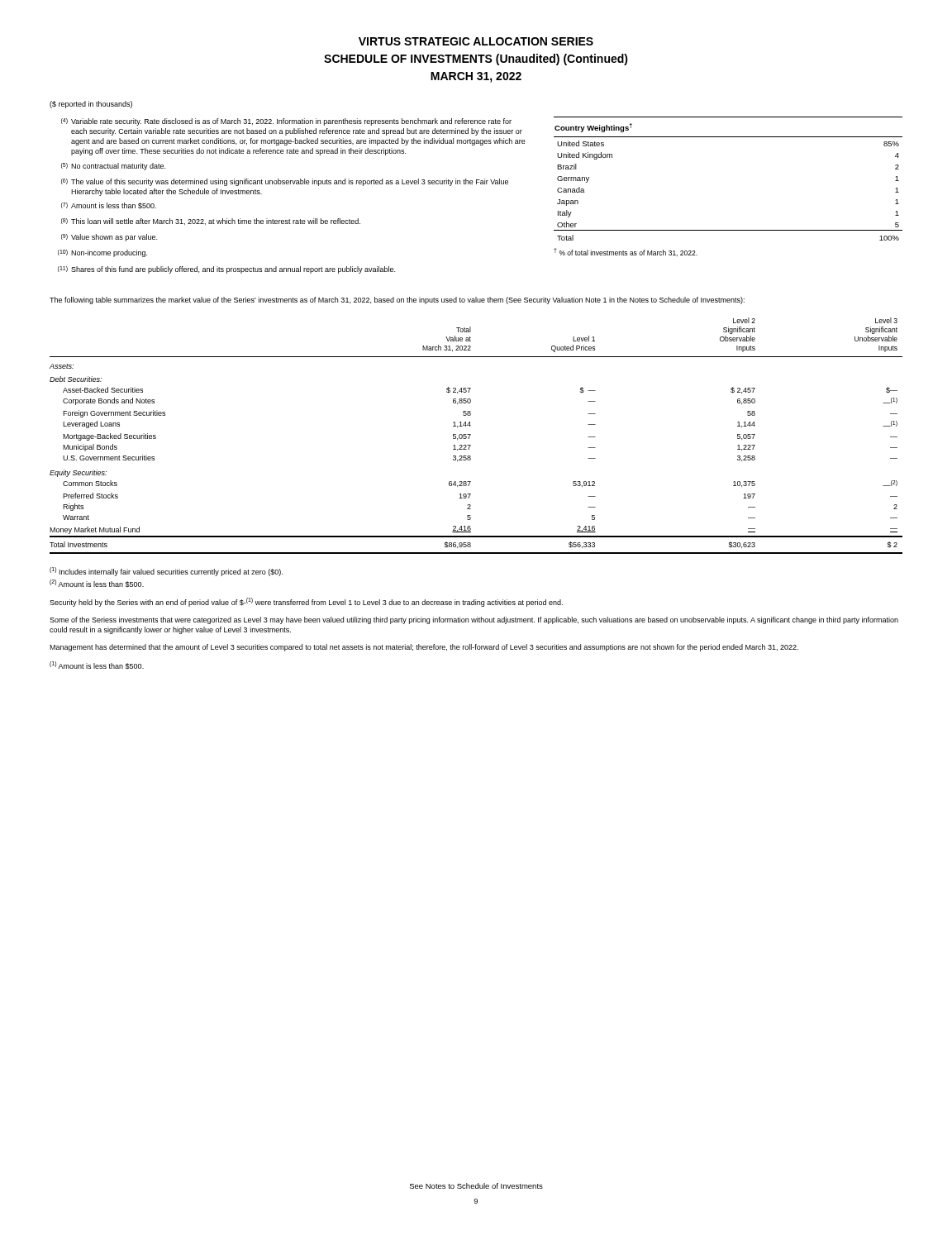This screenshot has width=952, height=1240.
Task: Select the region starting "Some of the Seriess investments"
Action: point(474,625)
